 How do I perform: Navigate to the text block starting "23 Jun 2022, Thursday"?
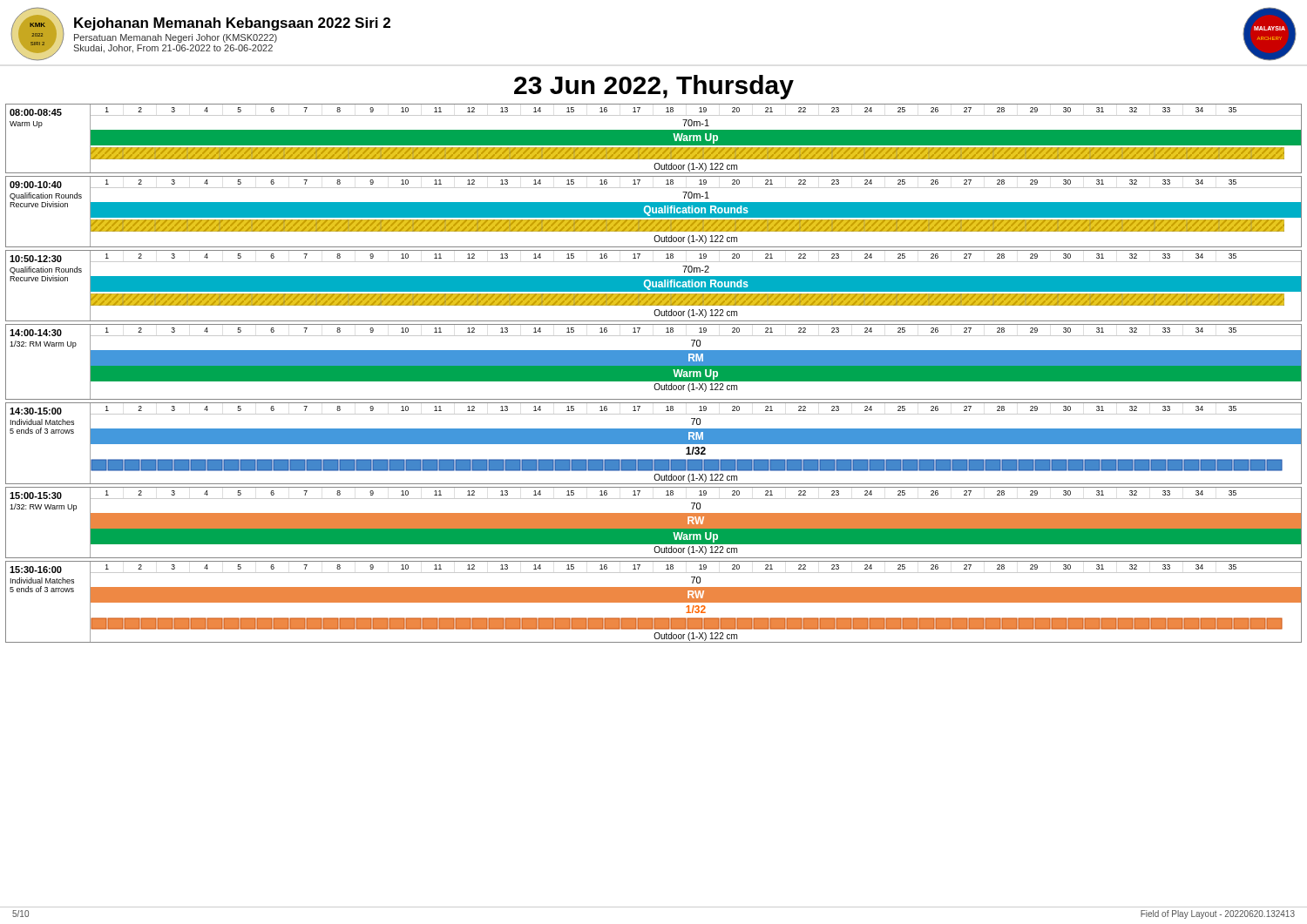point(654,85)
